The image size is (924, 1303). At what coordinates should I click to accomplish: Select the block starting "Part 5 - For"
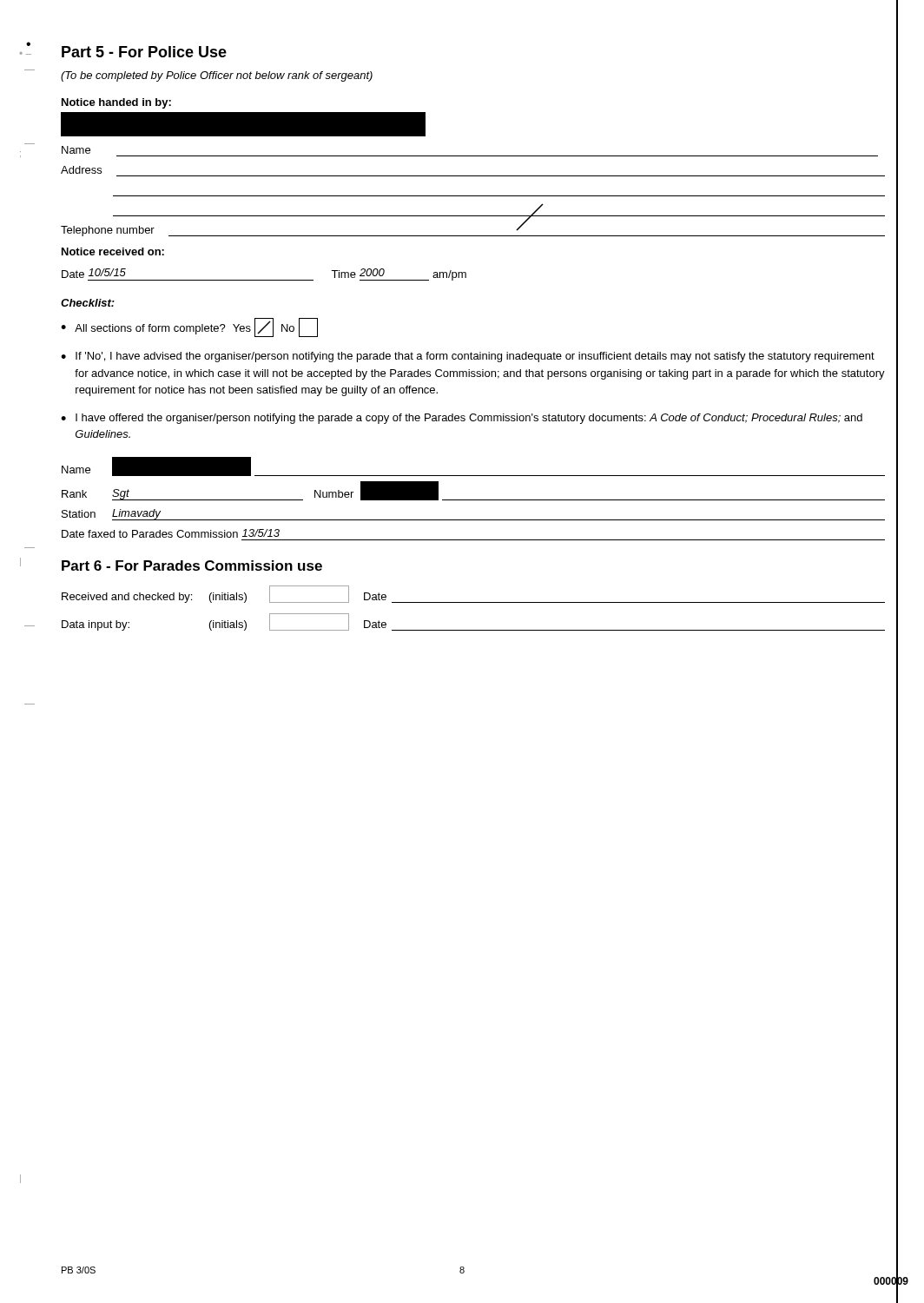[x=144, y=52]
